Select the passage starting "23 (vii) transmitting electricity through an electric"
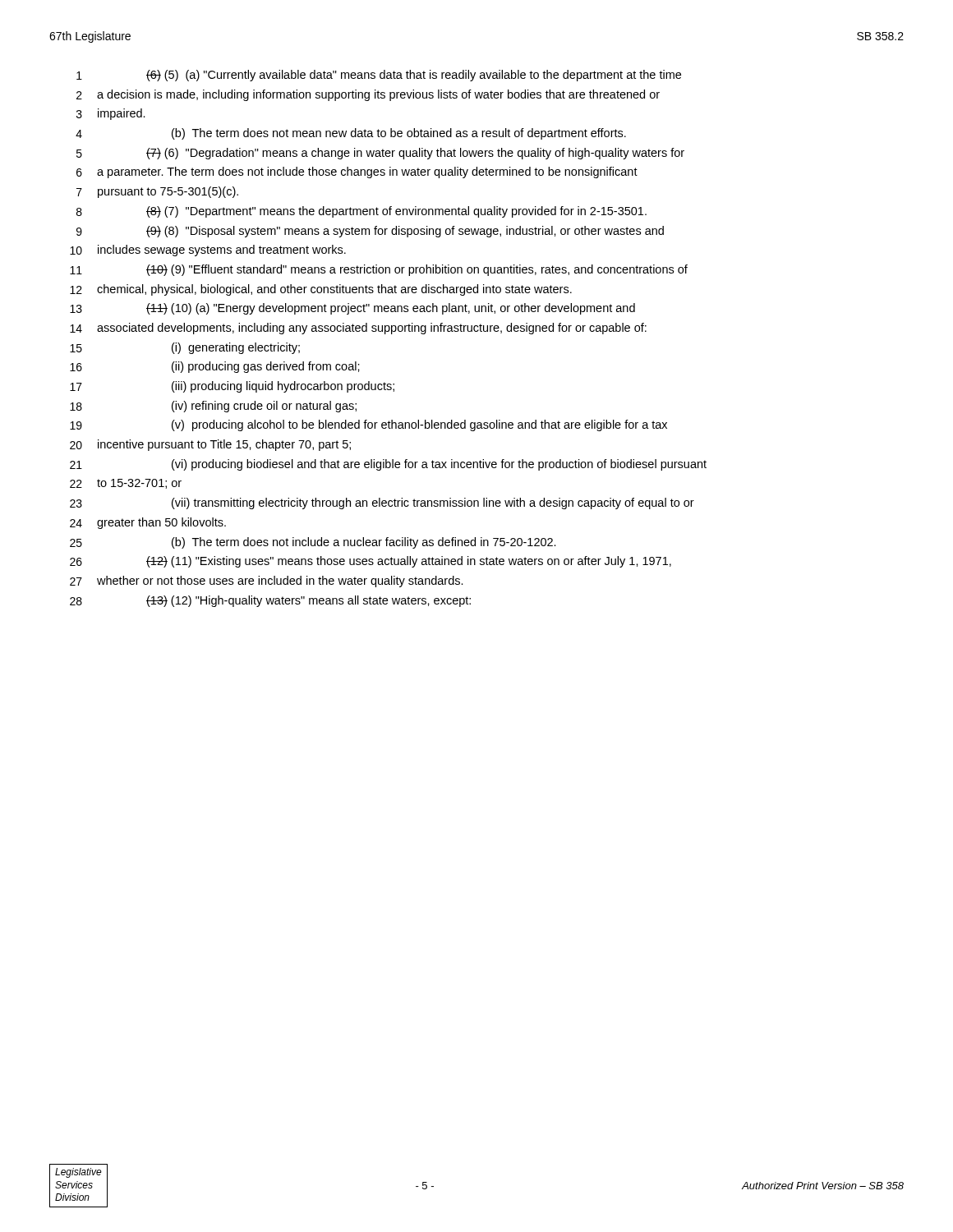This screenshot has height=1232, width=953. (x=476, y=503)
